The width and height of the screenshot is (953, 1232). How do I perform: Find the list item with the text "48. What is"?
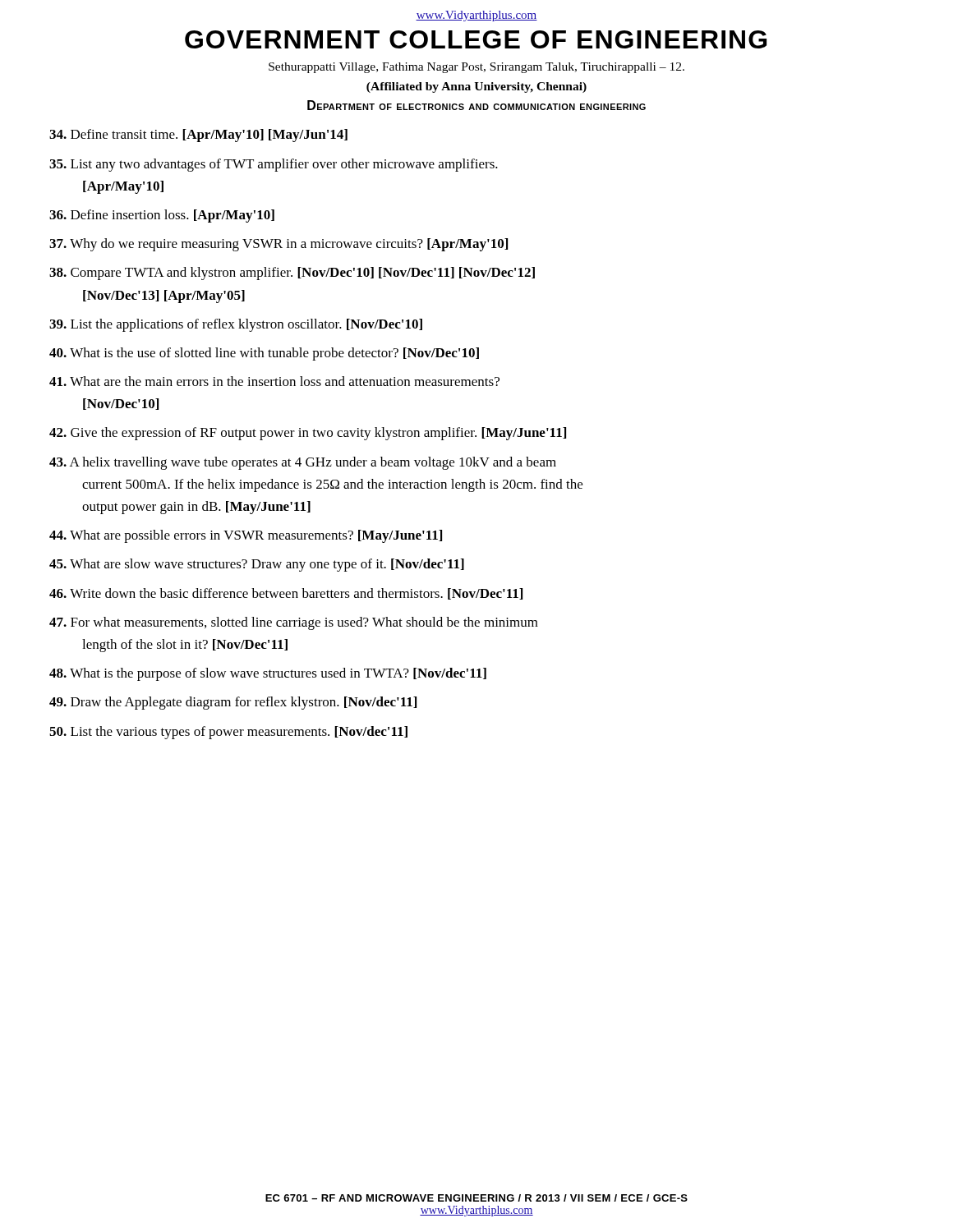(268, 673)
